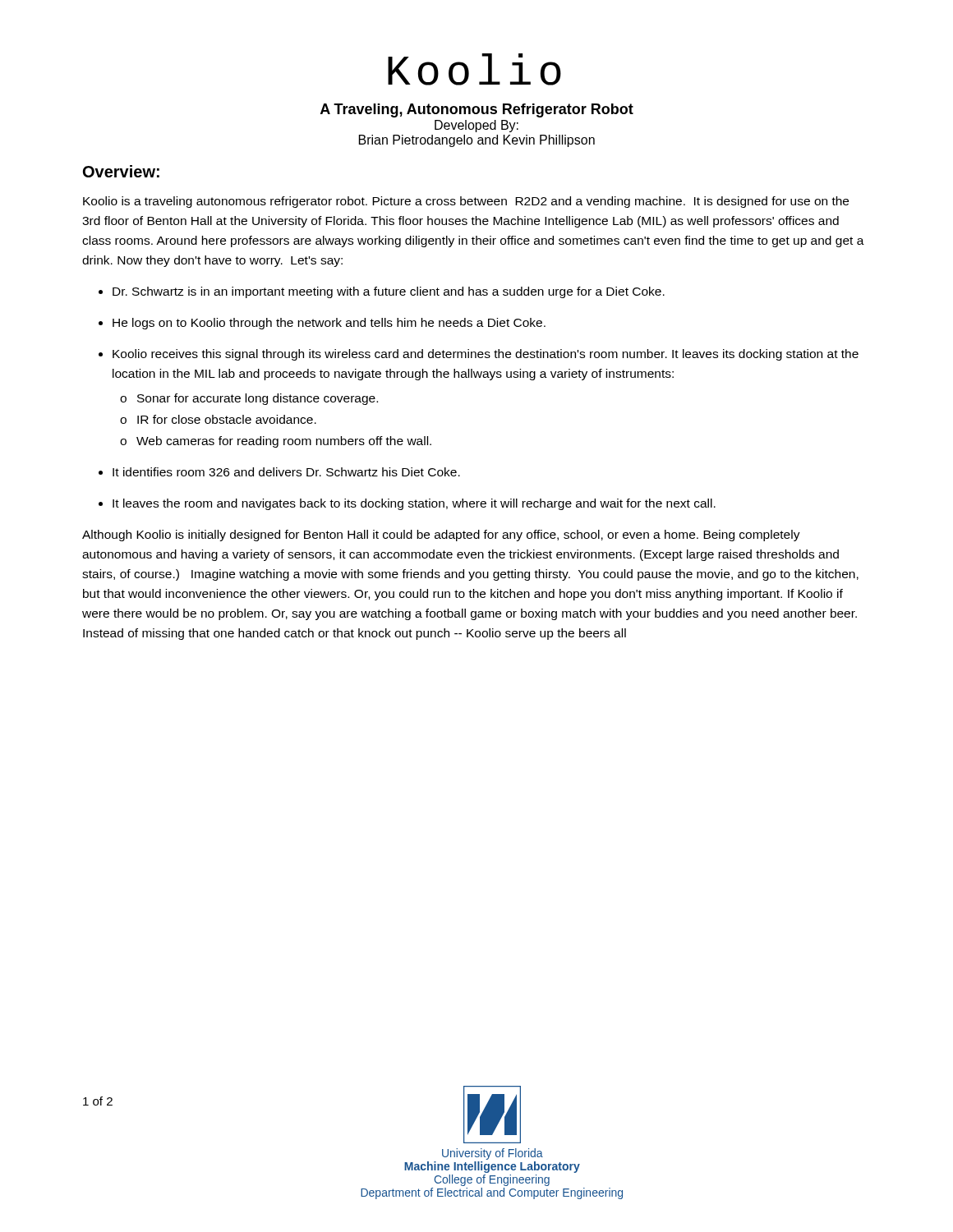The height and width of the screenshot is (1232, 953).
Task: Find the element starting "Web cameras for reading"
Action: click(284, 441)
